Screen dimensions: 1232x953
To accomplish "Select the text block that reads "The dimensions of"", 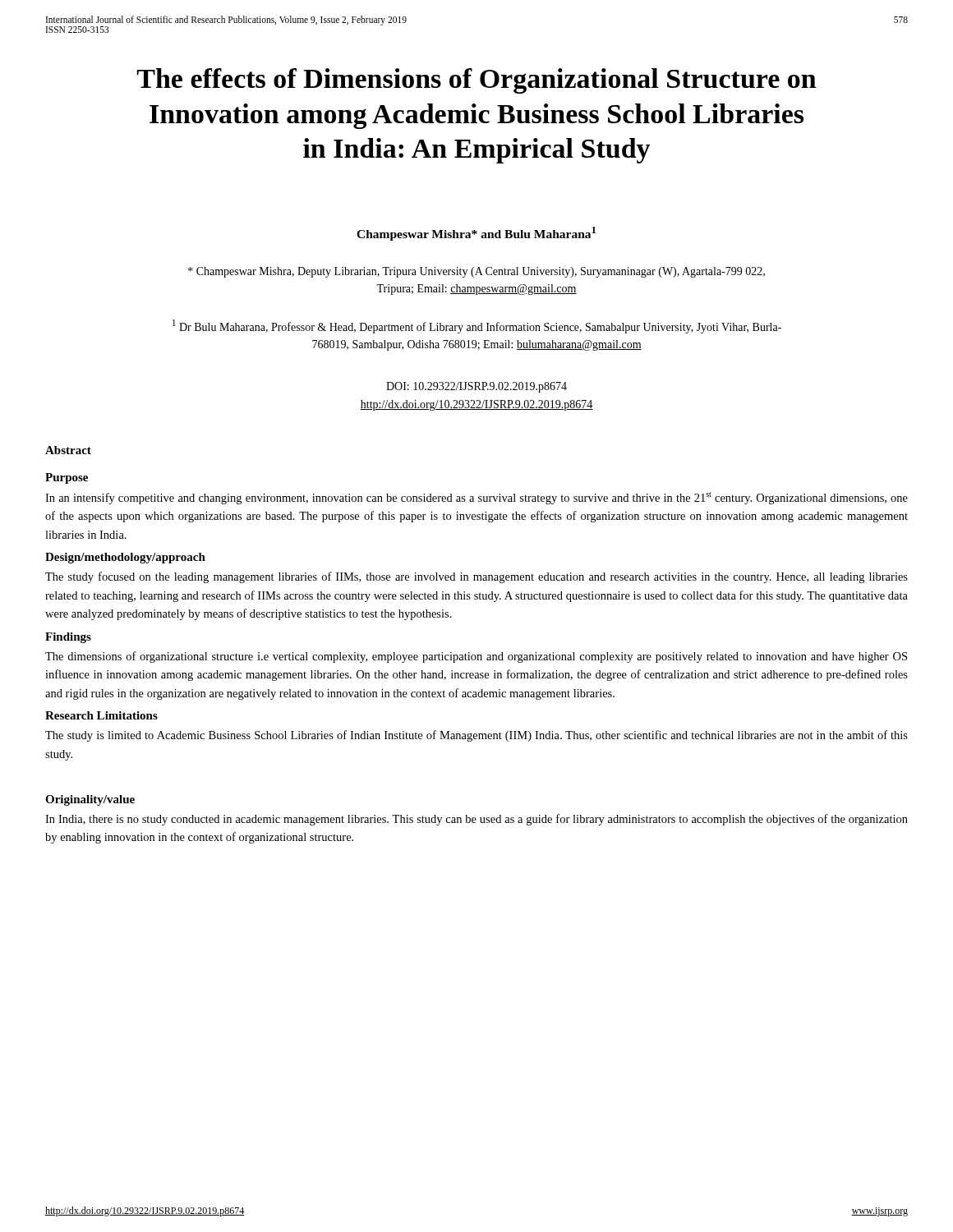I will (x=476, y=675).
